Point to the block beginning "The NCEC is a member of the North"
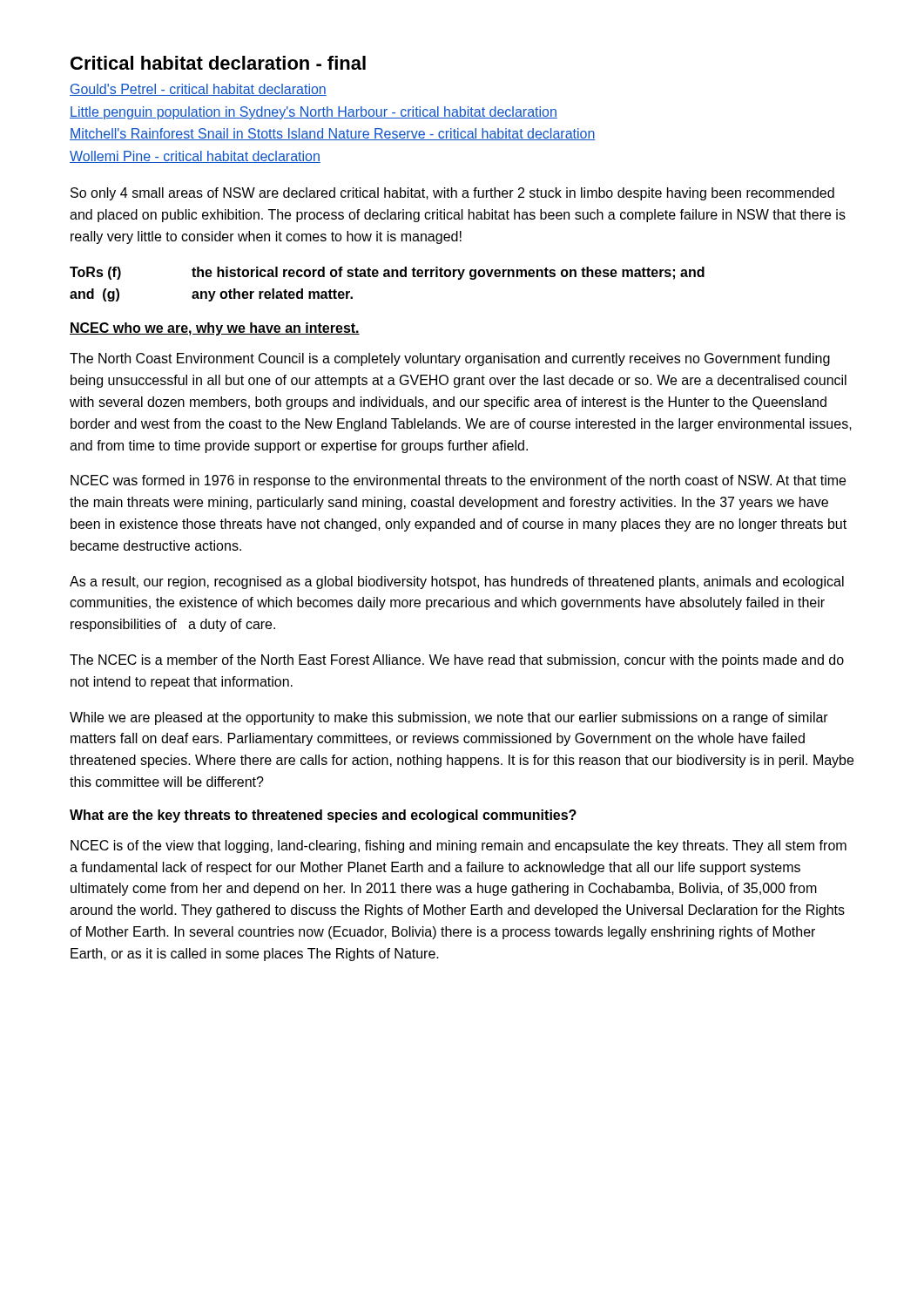Image resolution: width=924 pixels, height=1307 pixels. pyautogui.click(x=457, y=671)
